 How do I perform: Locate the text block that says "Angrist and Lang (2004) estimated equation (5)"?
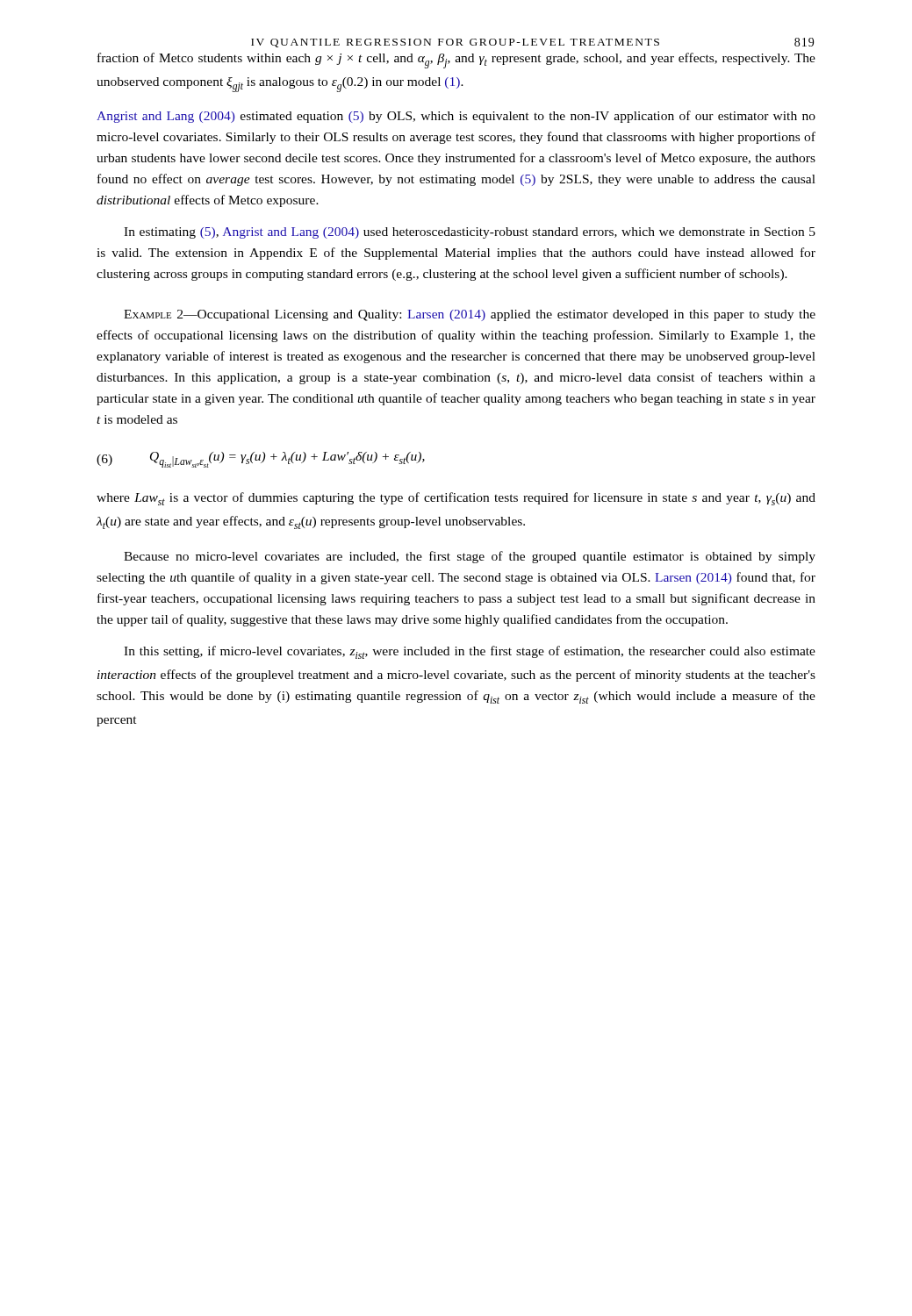(456, 158)
